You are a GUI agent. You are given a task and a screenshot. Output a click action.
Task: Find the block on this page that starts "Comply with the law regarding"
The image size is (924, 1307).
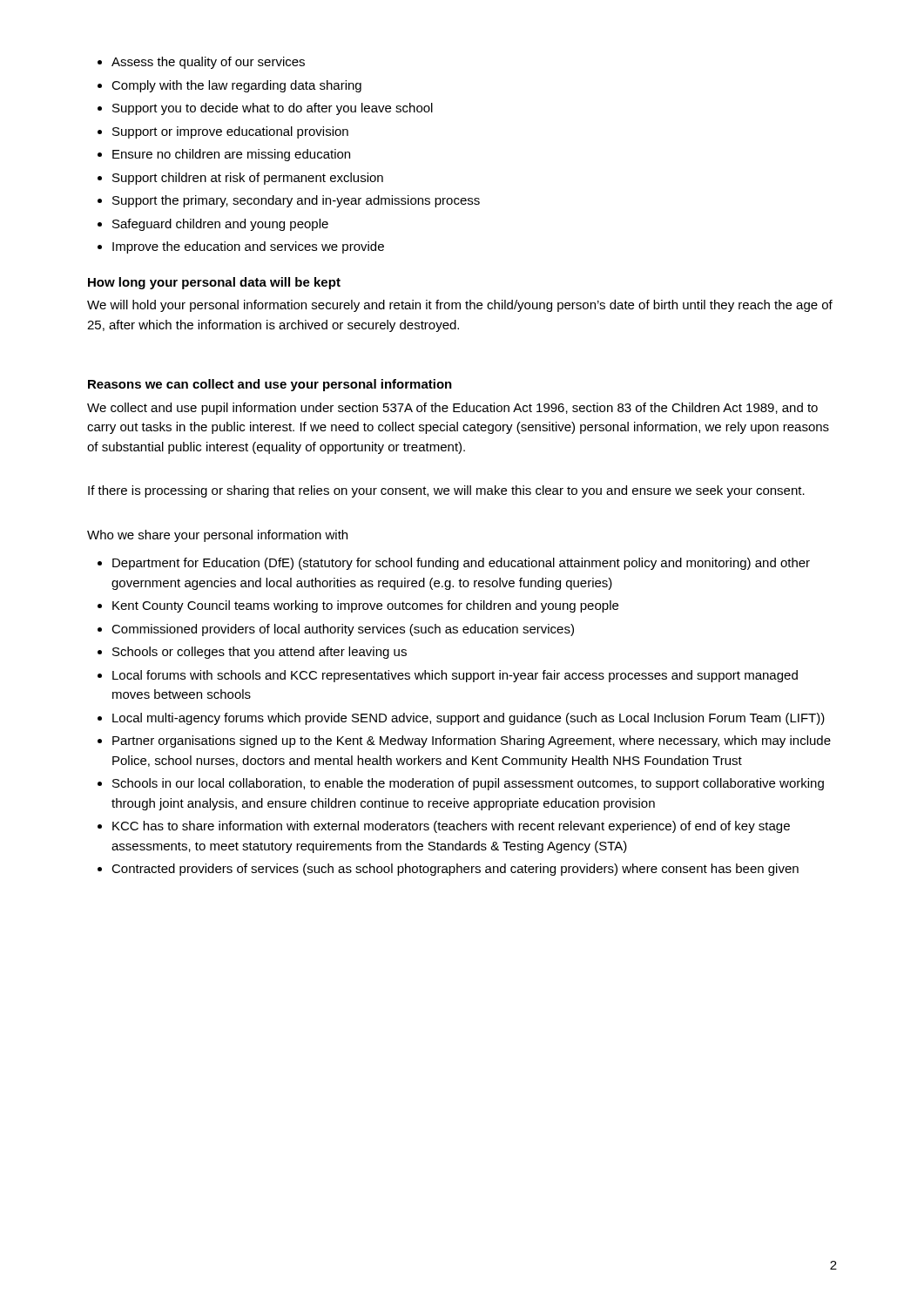coord(236,86)
